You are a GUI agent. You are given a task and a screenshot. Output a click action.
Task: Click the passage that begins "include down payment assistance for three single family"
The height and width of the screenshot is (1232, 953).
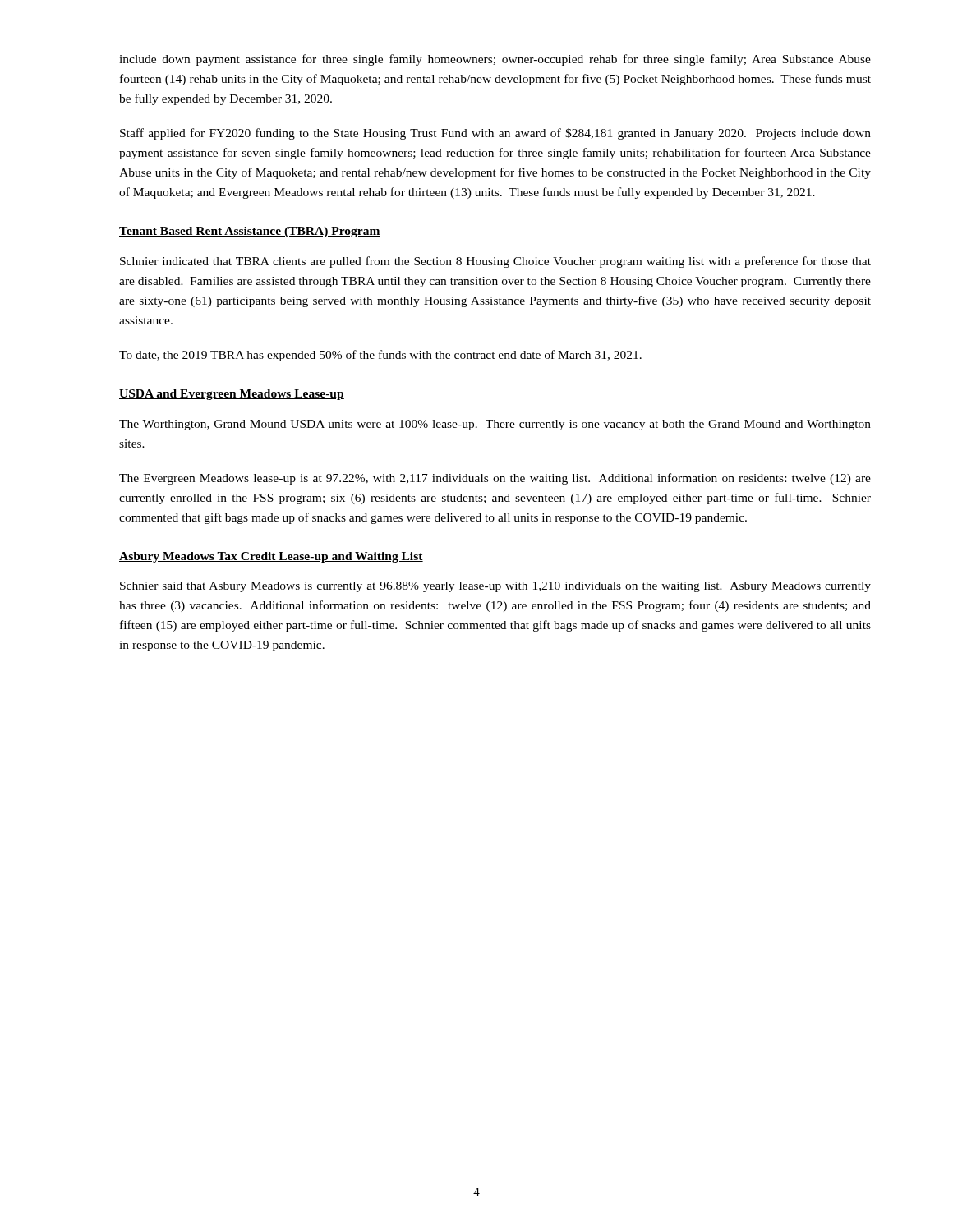coord(495,78)
